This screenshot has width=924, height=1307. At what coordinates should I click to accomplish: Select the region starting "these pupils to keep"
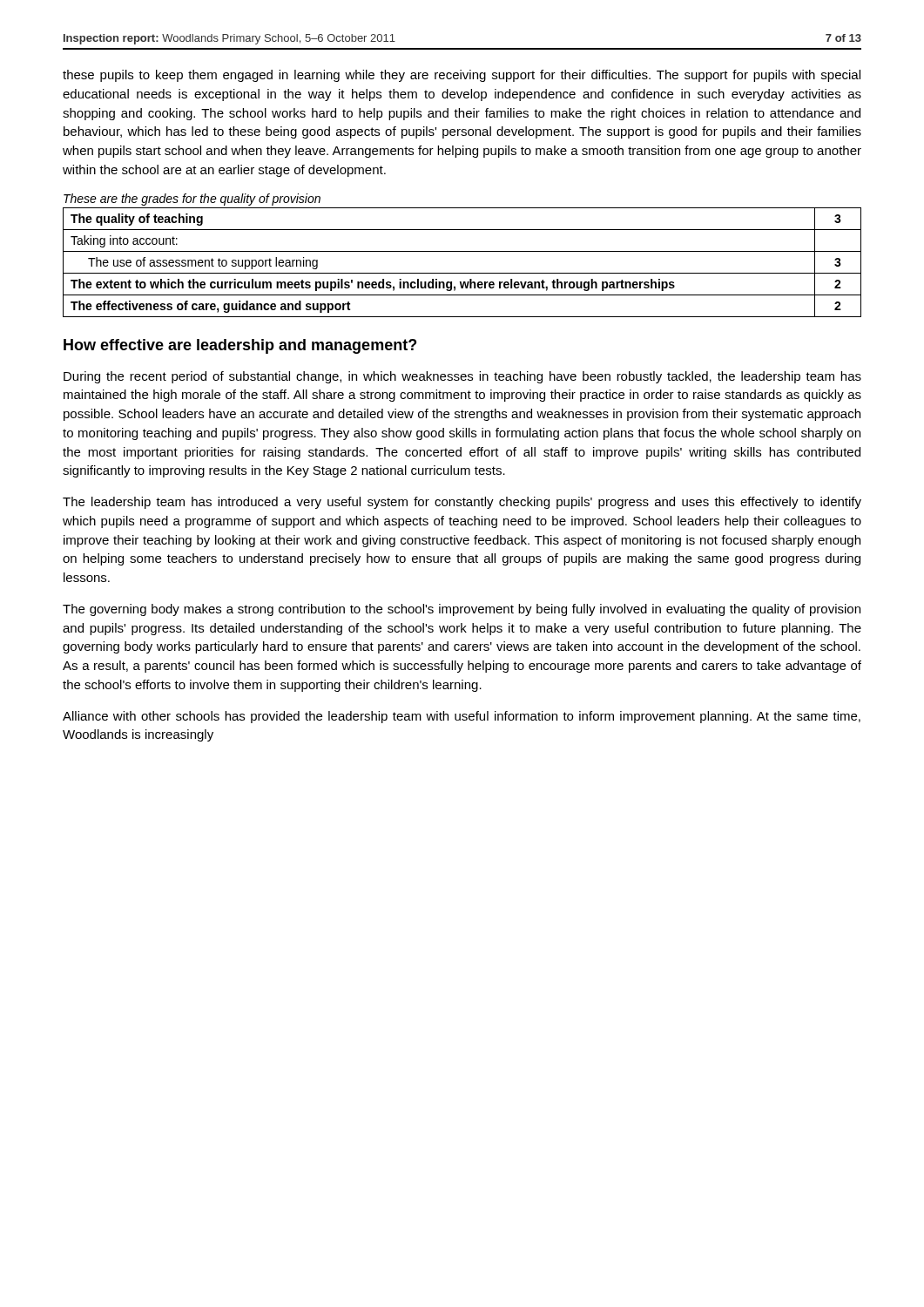462,122
